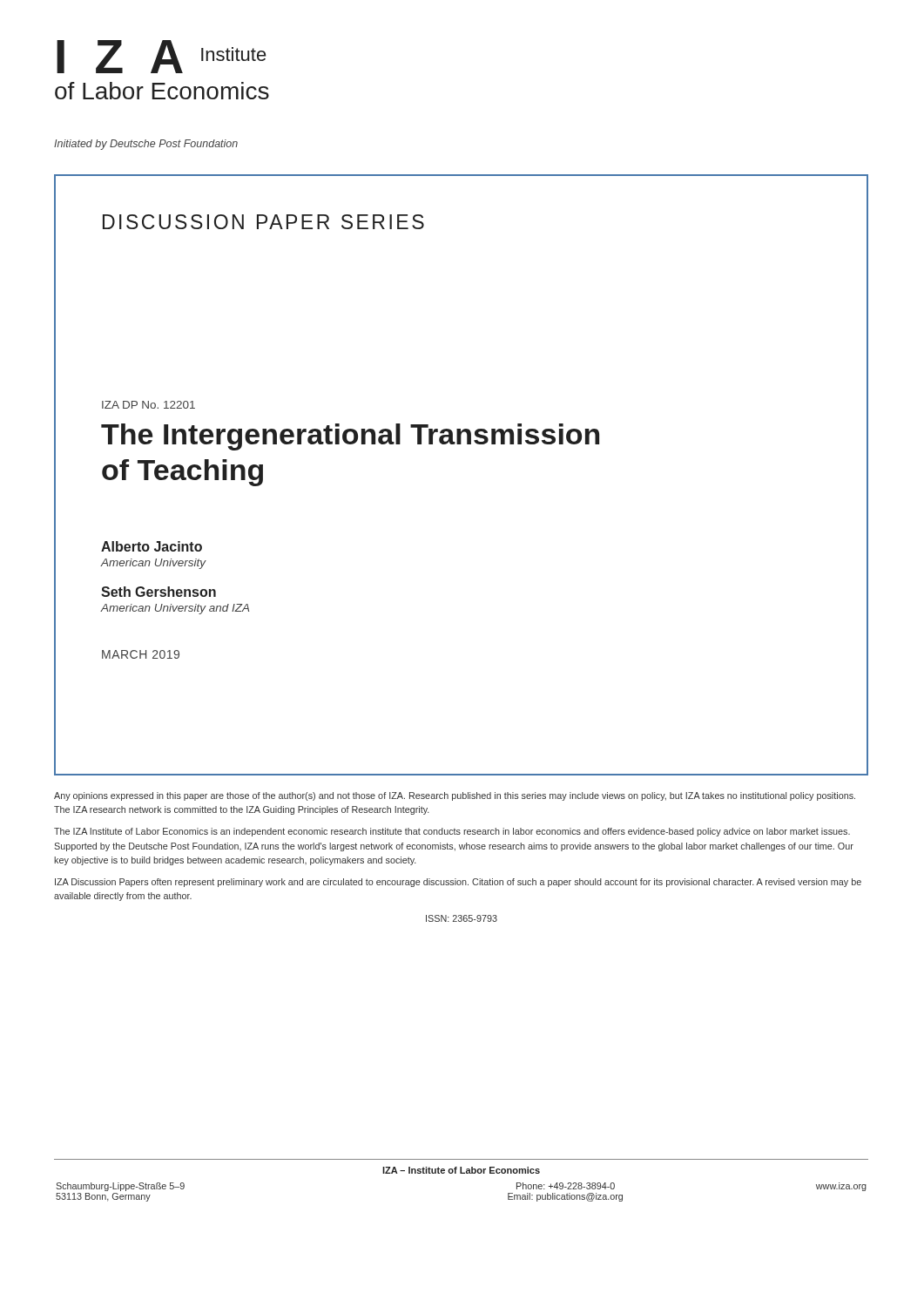This screenshot has width=924, height=1307.
Task: Click on the passage starting "The IZA Institute of Labor Economics"
Action: click(x=454, y=846)
